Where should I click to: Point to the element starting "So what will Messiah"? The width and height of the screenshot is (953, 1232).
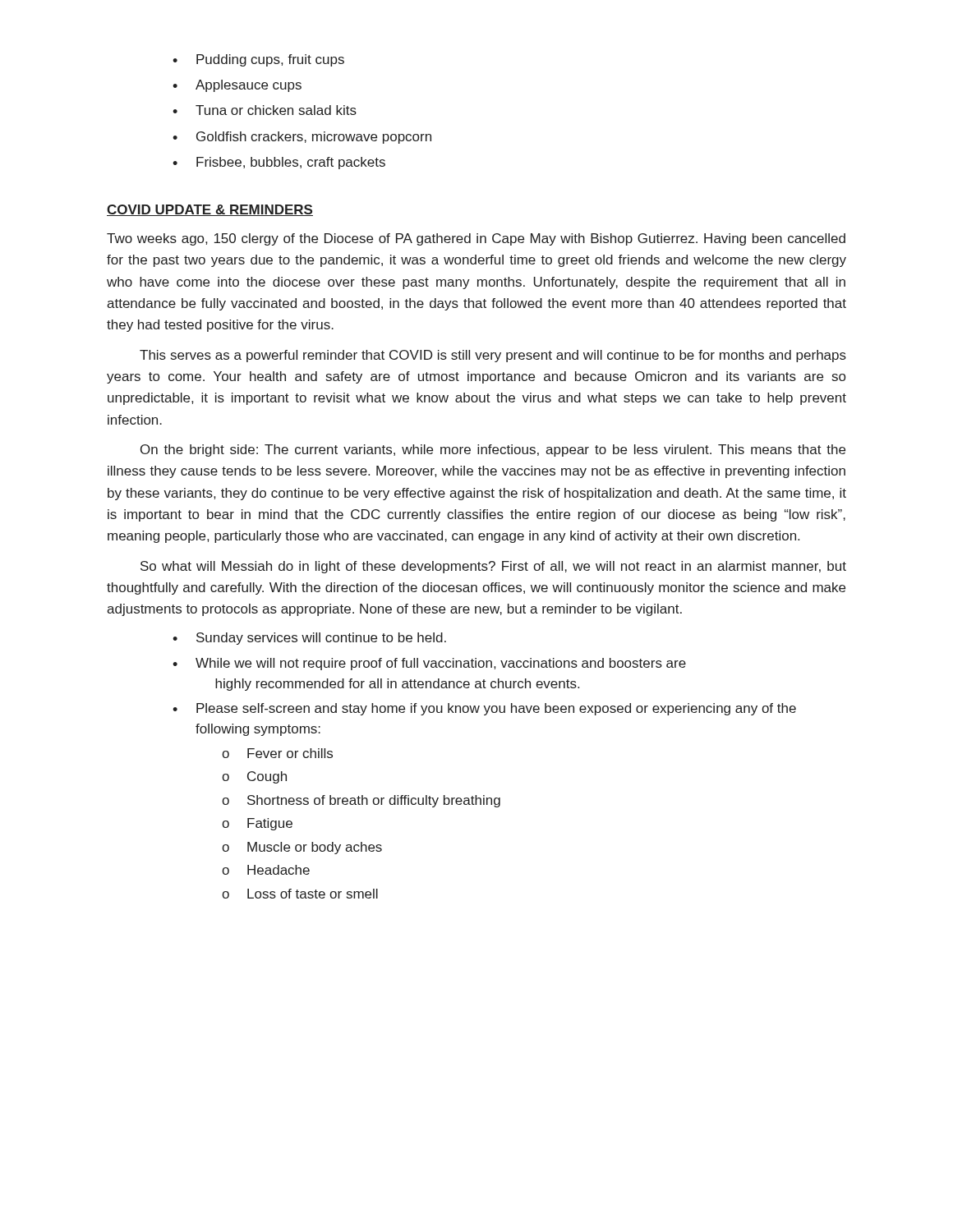point(476,588)
